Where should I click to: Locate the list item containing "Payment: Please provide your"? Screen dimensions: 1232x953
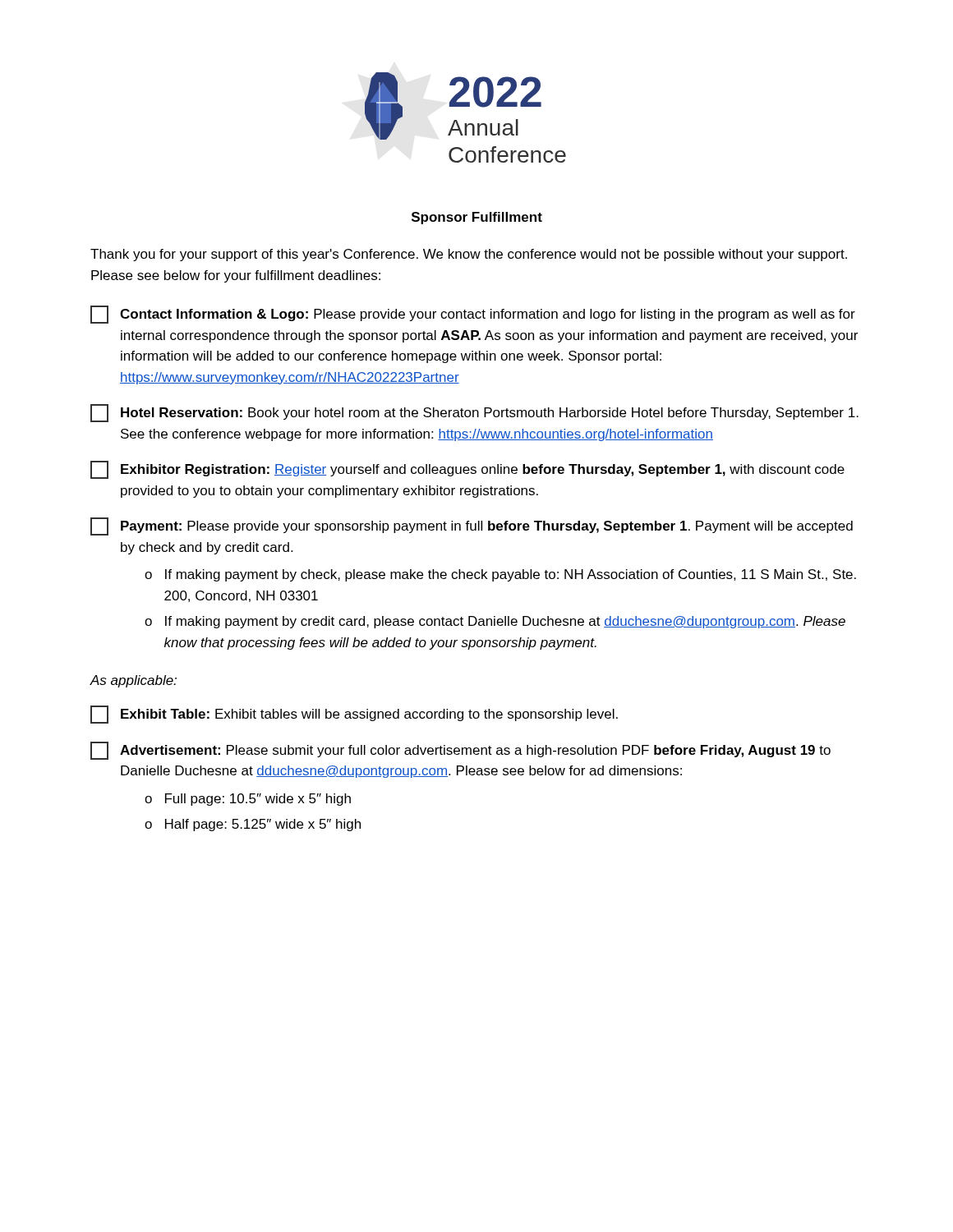click(x=476, y=587)
